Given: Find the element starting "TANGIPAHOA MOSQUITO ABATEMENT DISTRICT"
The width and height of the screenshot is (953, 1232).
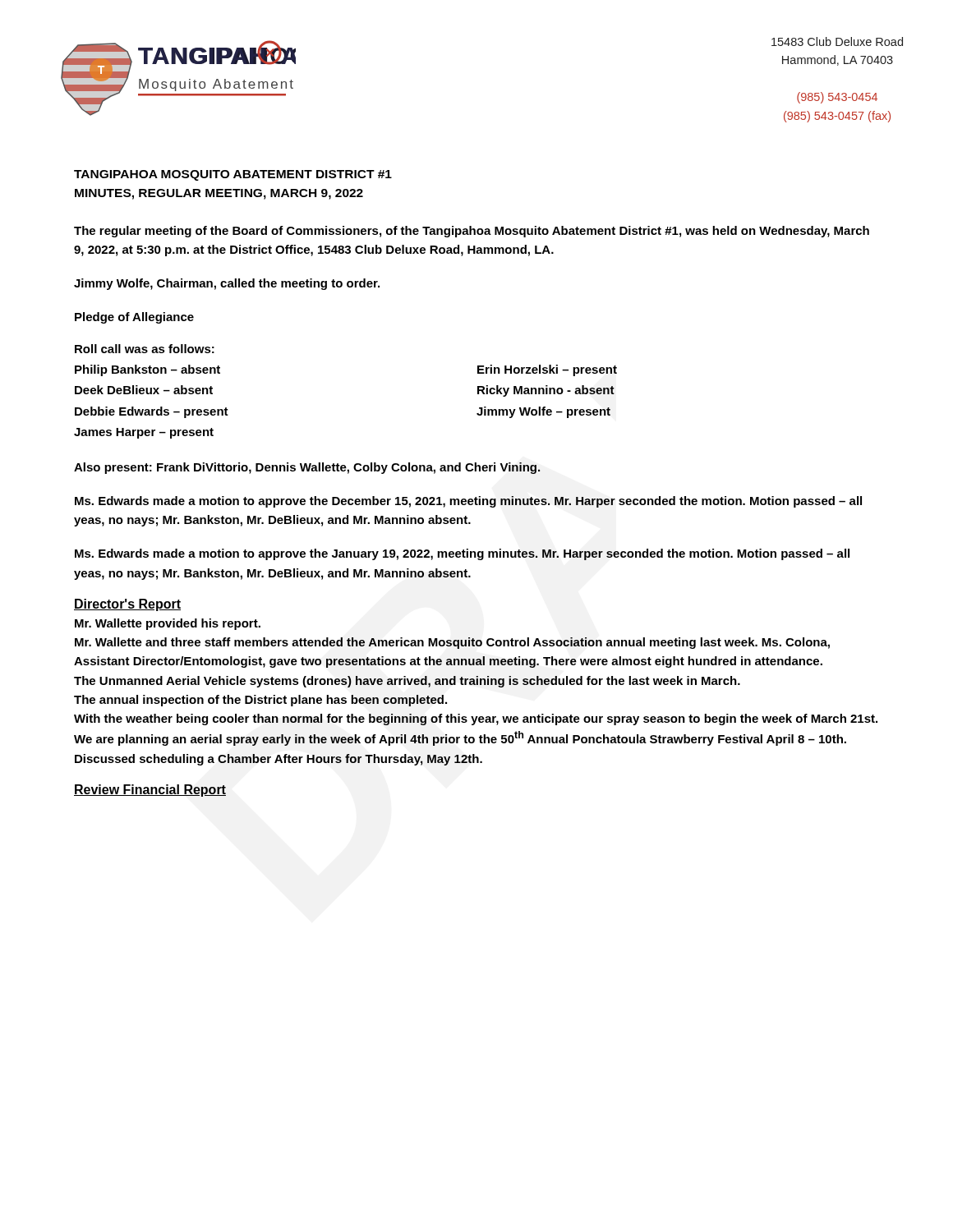Looking at the screenshot, I should (x=233, y=183).
